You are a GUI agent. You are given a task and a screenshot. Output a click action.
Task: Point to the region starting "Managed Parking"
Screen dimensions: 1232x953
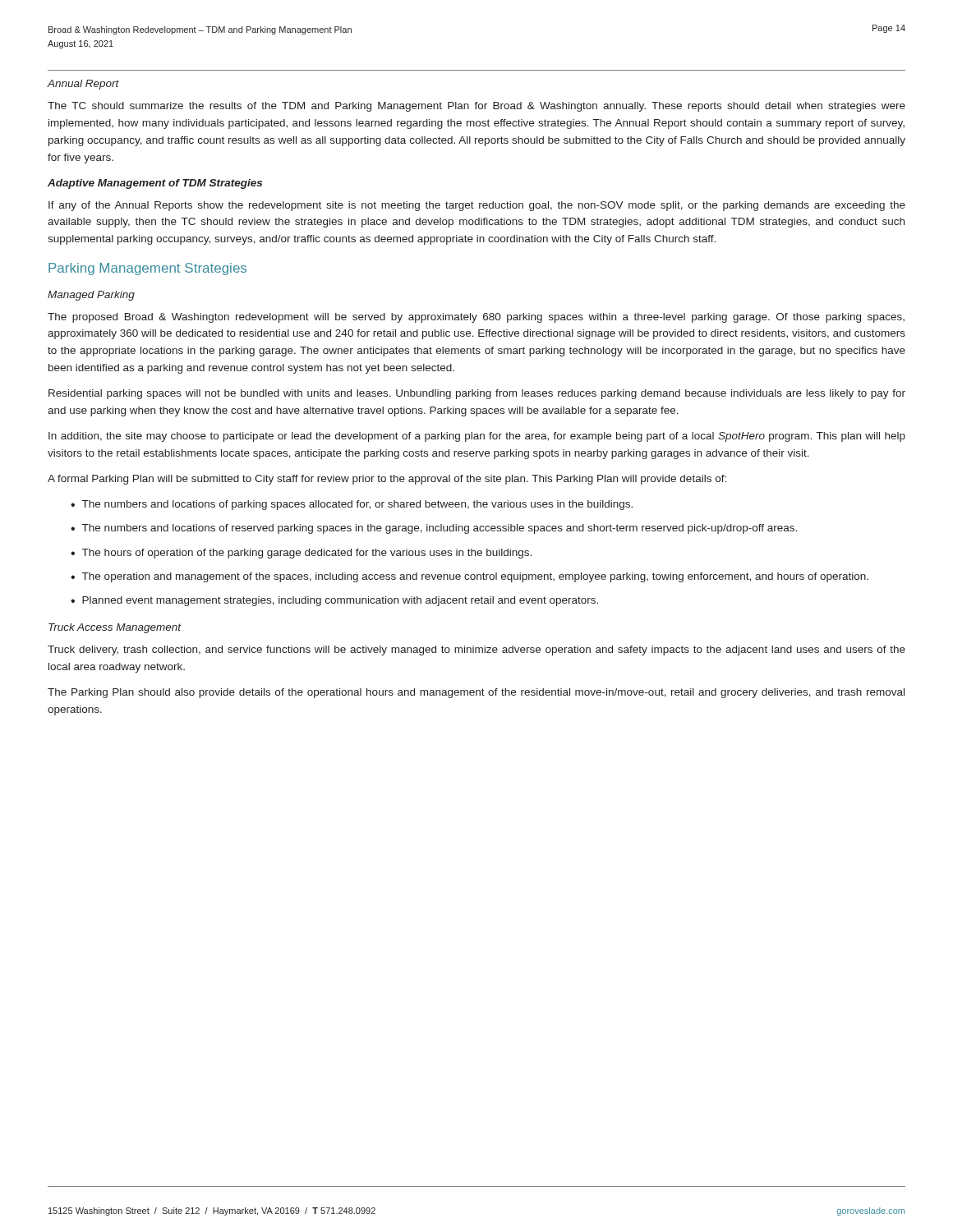(91, 296)
